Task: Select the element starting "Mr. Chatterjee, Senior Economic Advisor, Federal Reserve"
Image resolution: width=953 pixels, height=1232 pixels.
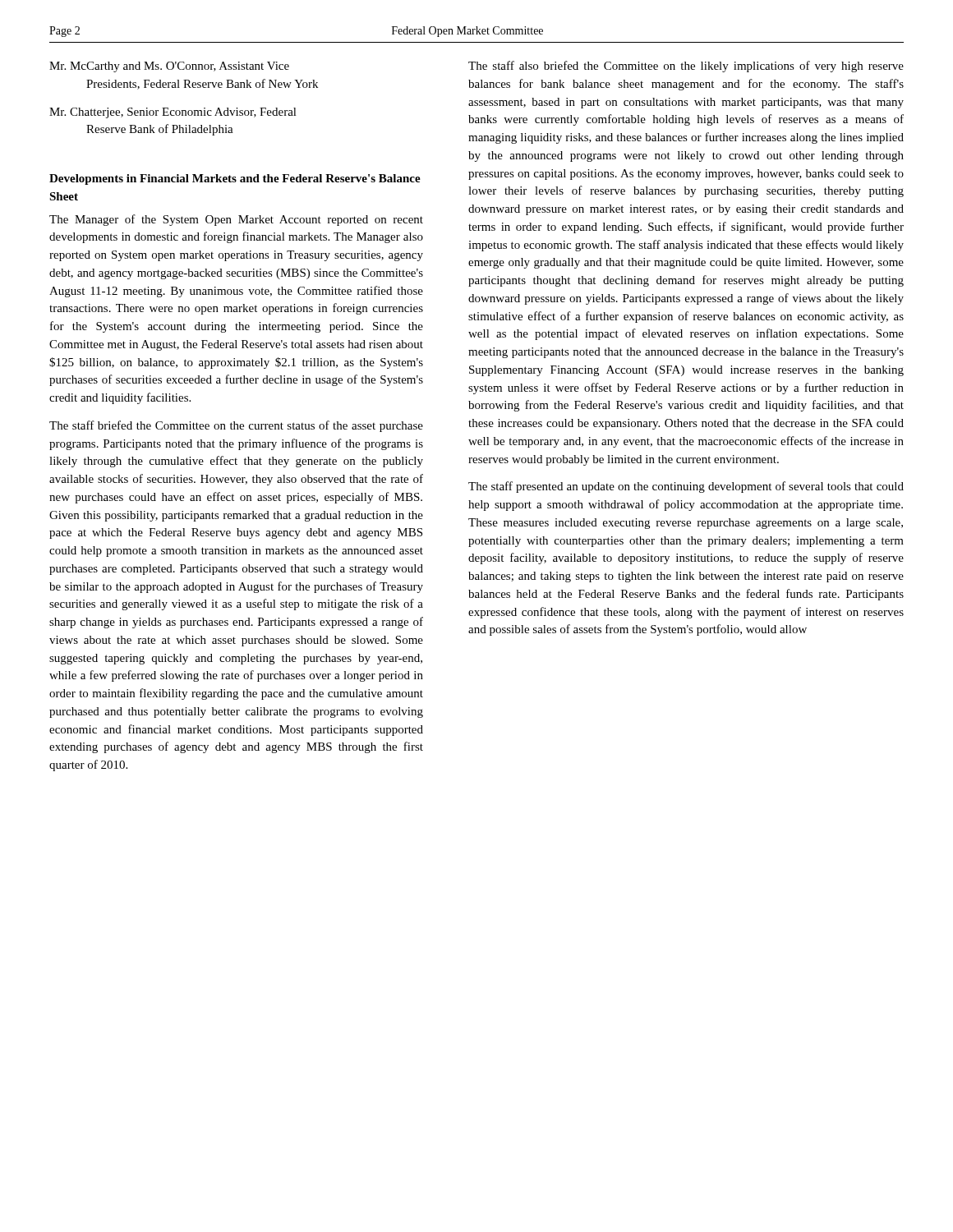Action: tap(173, 120)
